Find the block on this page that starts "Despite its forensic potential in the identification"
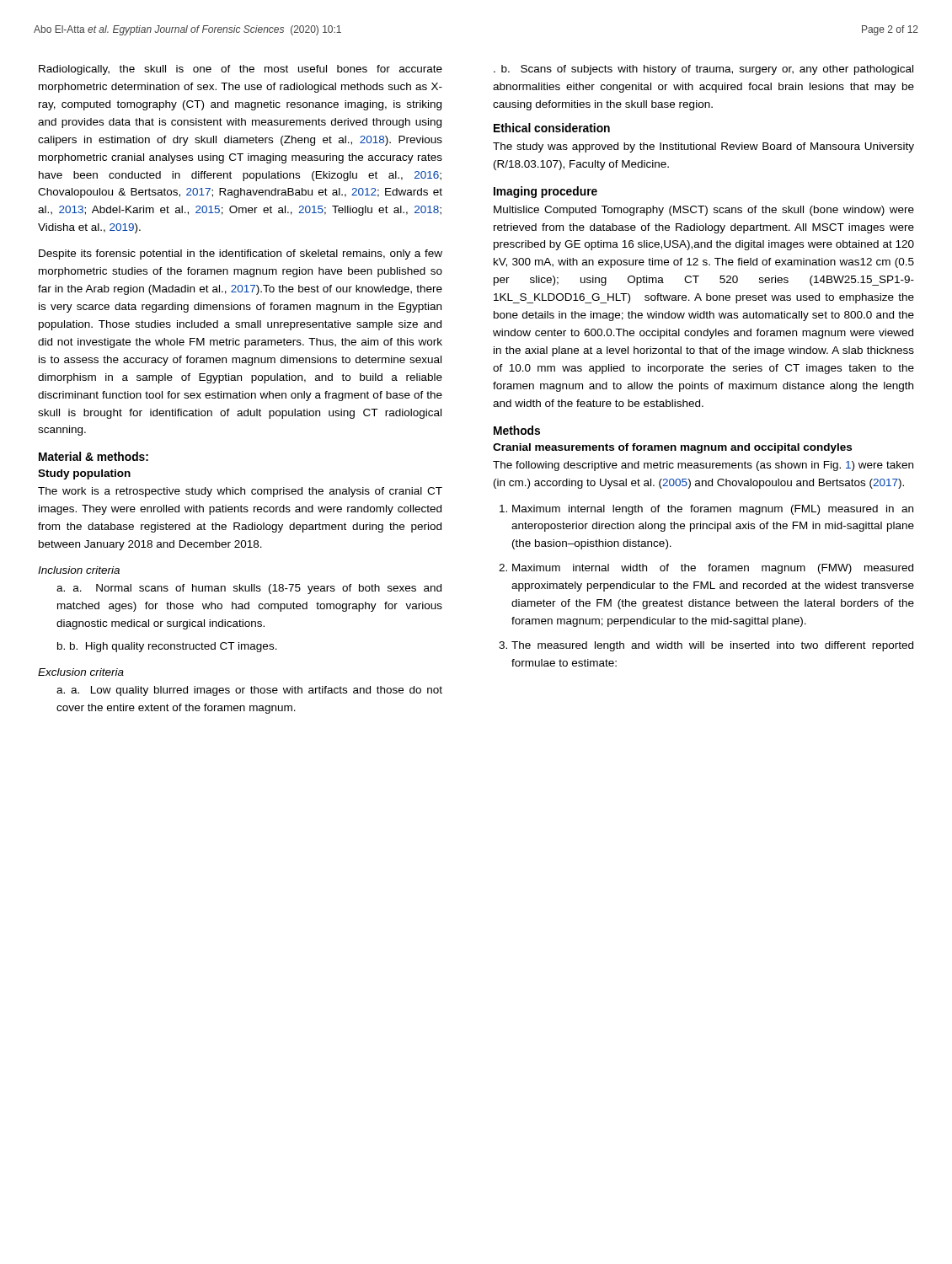 click(240, 342)
